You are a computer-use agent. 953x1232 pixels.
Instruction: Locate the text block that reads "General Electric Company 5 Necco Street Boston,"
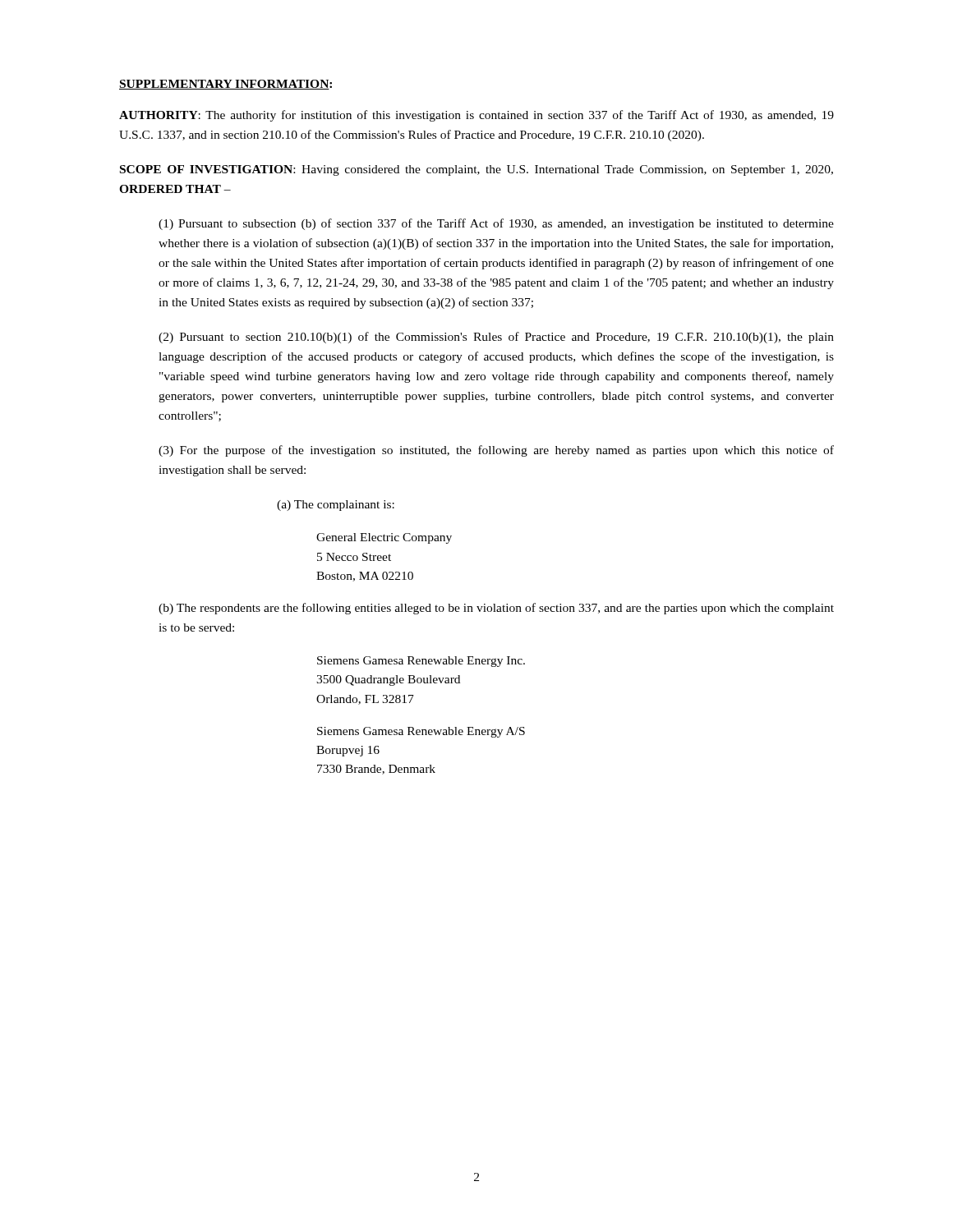[x=384, y=556]
